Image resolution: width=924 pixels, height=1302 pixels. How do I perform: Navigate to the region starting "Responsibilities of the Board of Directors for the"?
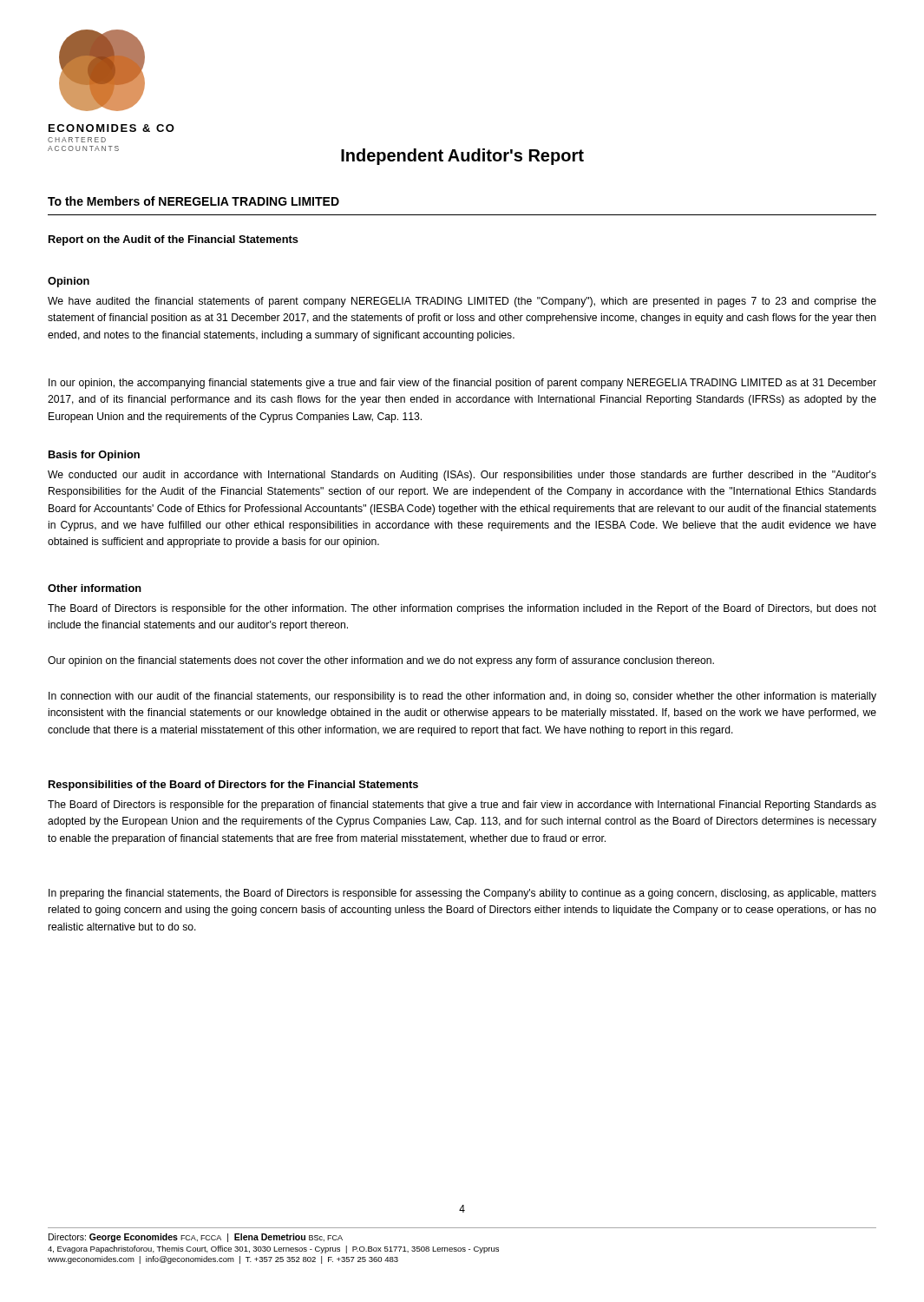pyautogui.click(x=233, y=784)
